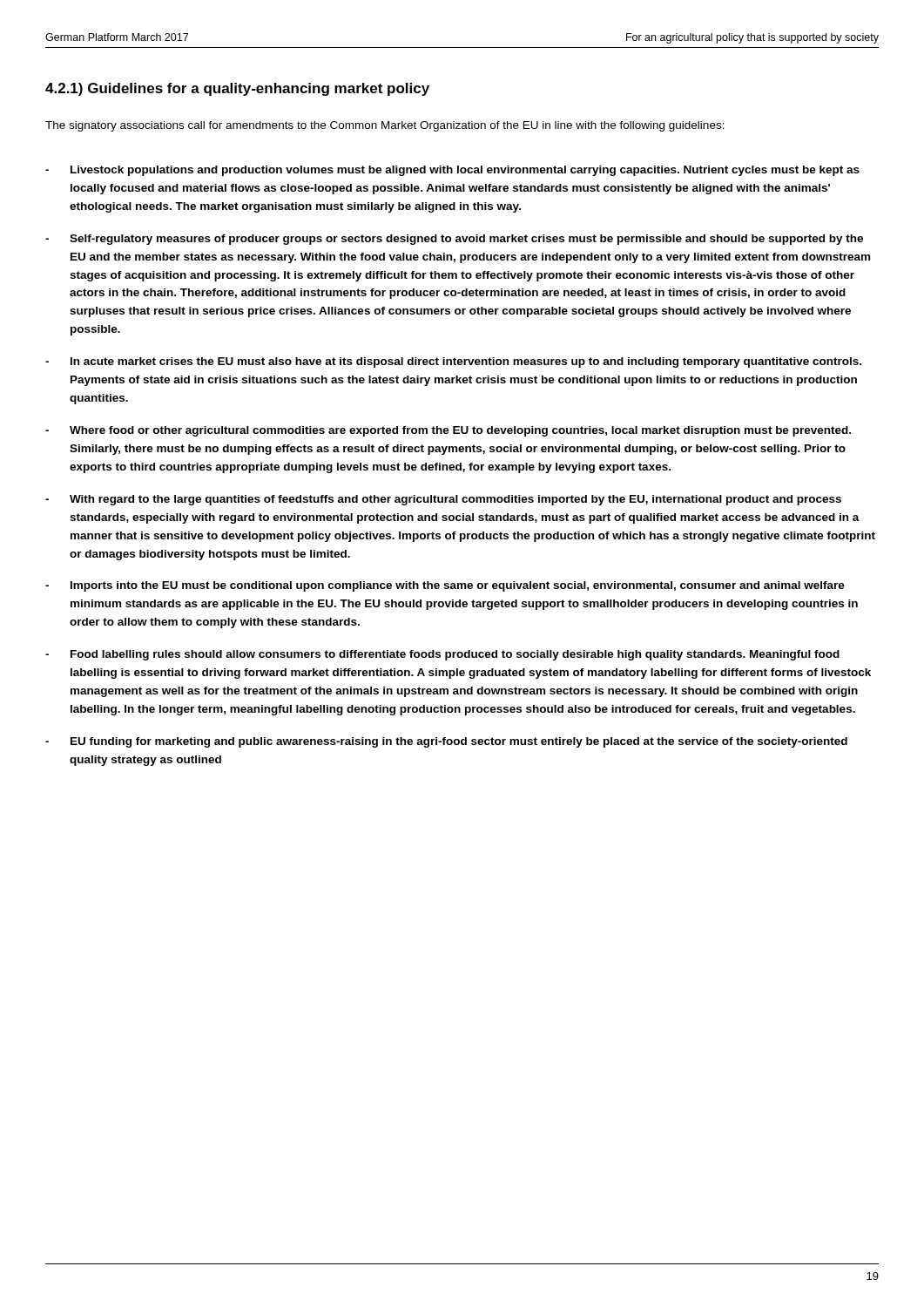Find the block starting "4.2.1) Guidelines for a"
The width and height of the screenshot is (924, 1307).
pos(237,88)
